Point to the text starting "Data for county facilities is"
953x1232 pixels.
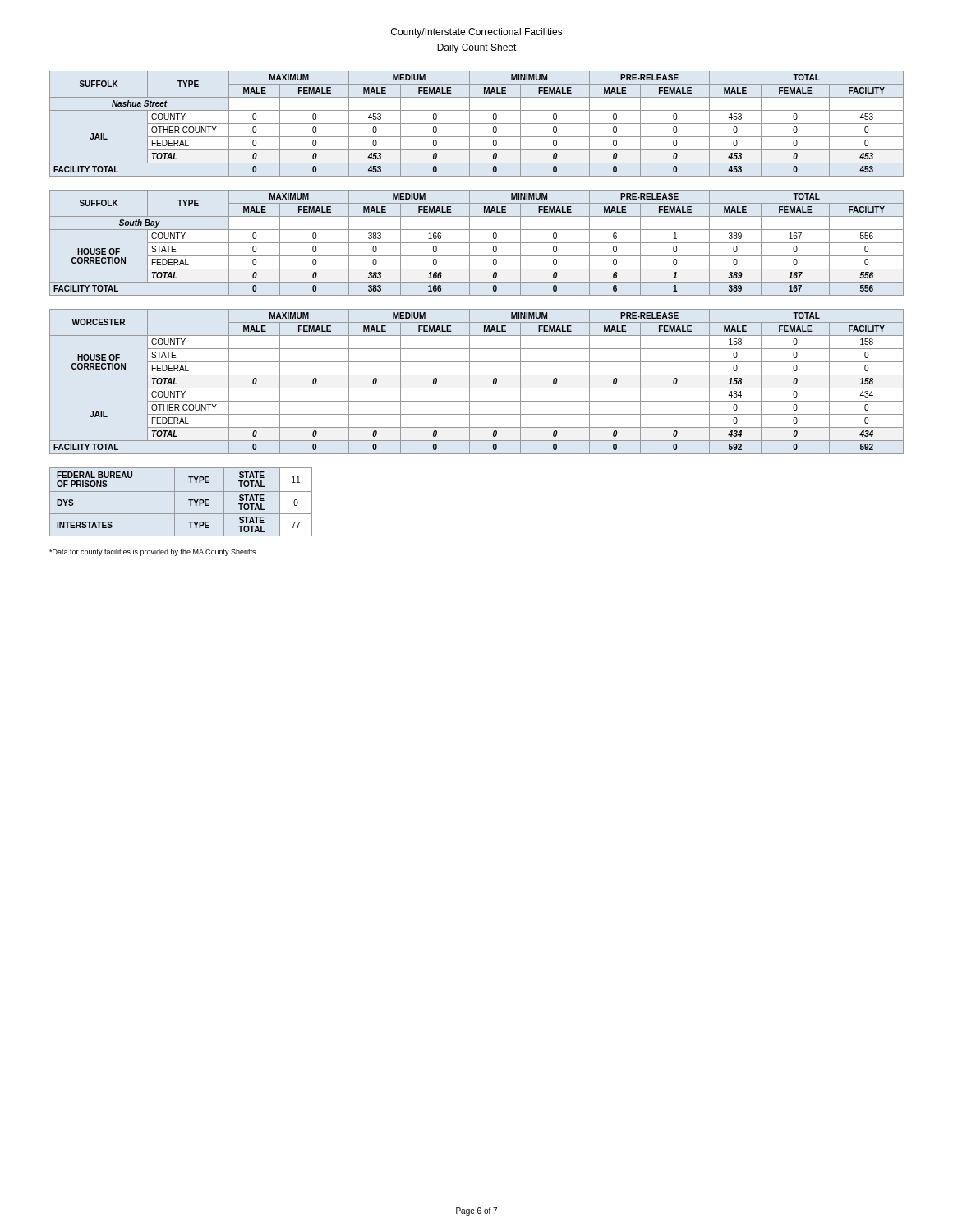click(154, 552)
